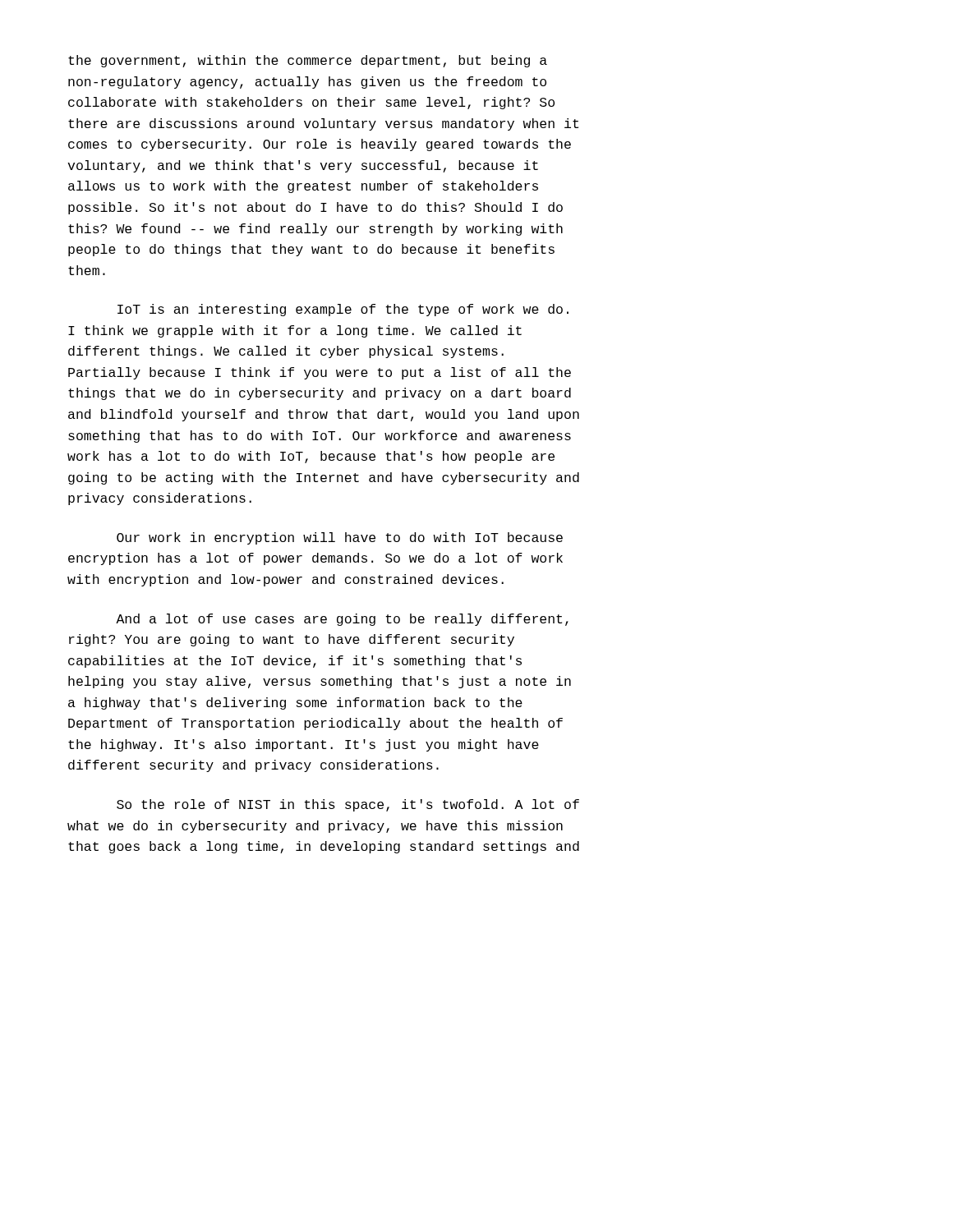Viewport: 953px width, 1232px height.
Task: Select the text block that says "So the role of"
Action: tap(324, 826)
